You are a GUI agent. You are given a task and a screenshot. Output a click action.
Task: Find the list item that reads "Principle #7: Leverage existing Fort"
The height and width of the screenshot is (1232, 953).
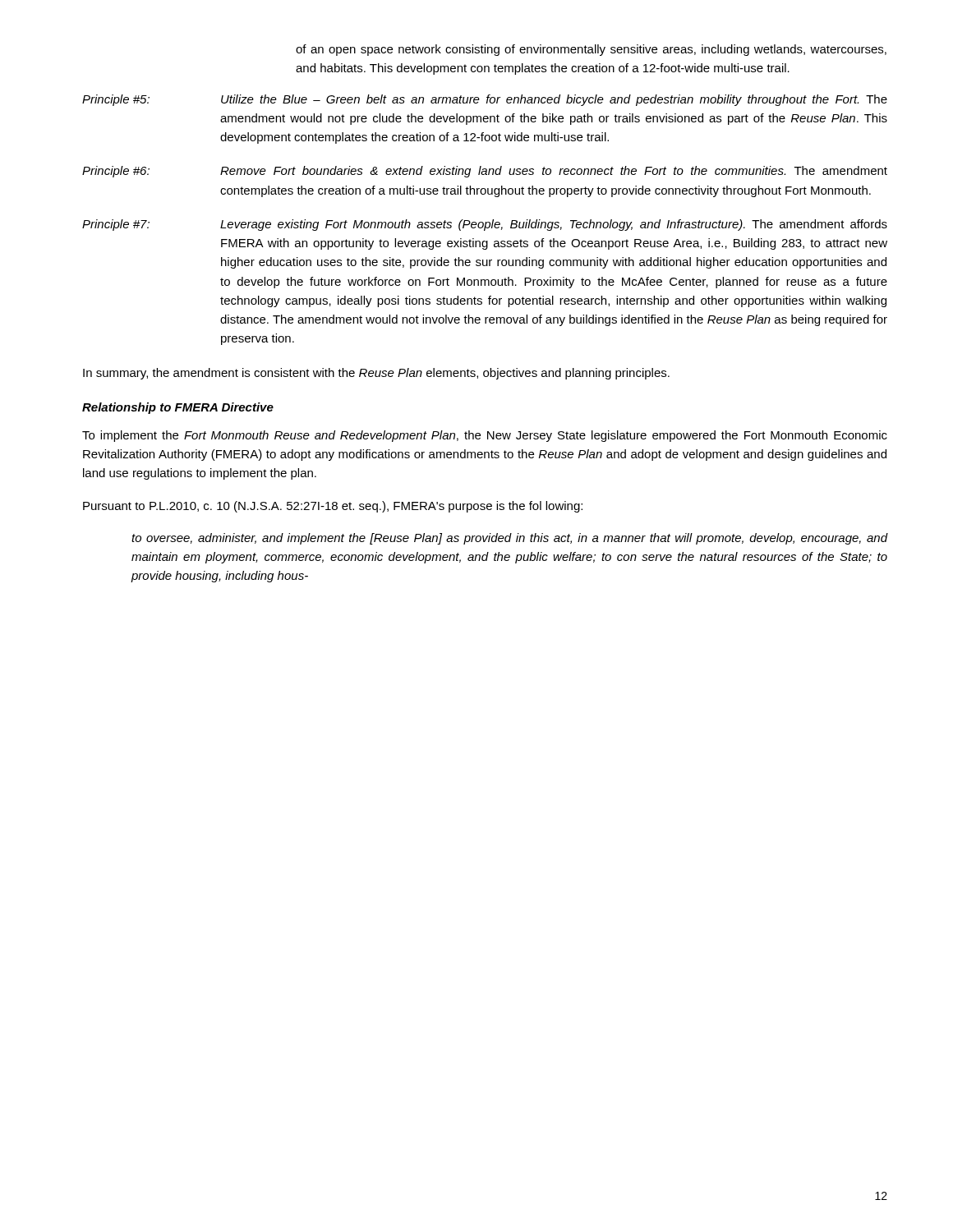[x=485, y=281]
